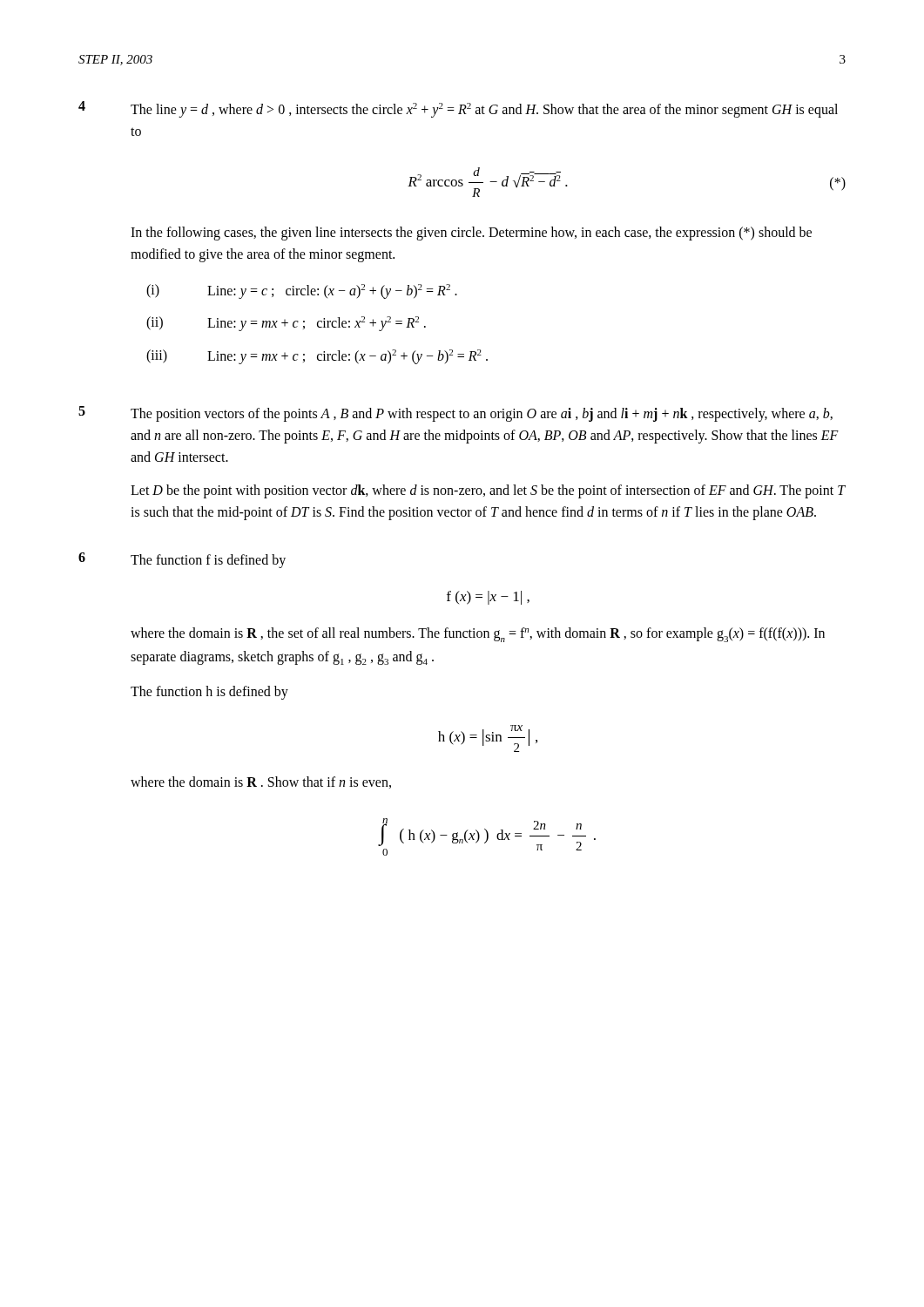Viewport: 924px width, 1307px height.
Task: Select the formula containing "h (x) = |sin"
Action: [x=488, y=738]
